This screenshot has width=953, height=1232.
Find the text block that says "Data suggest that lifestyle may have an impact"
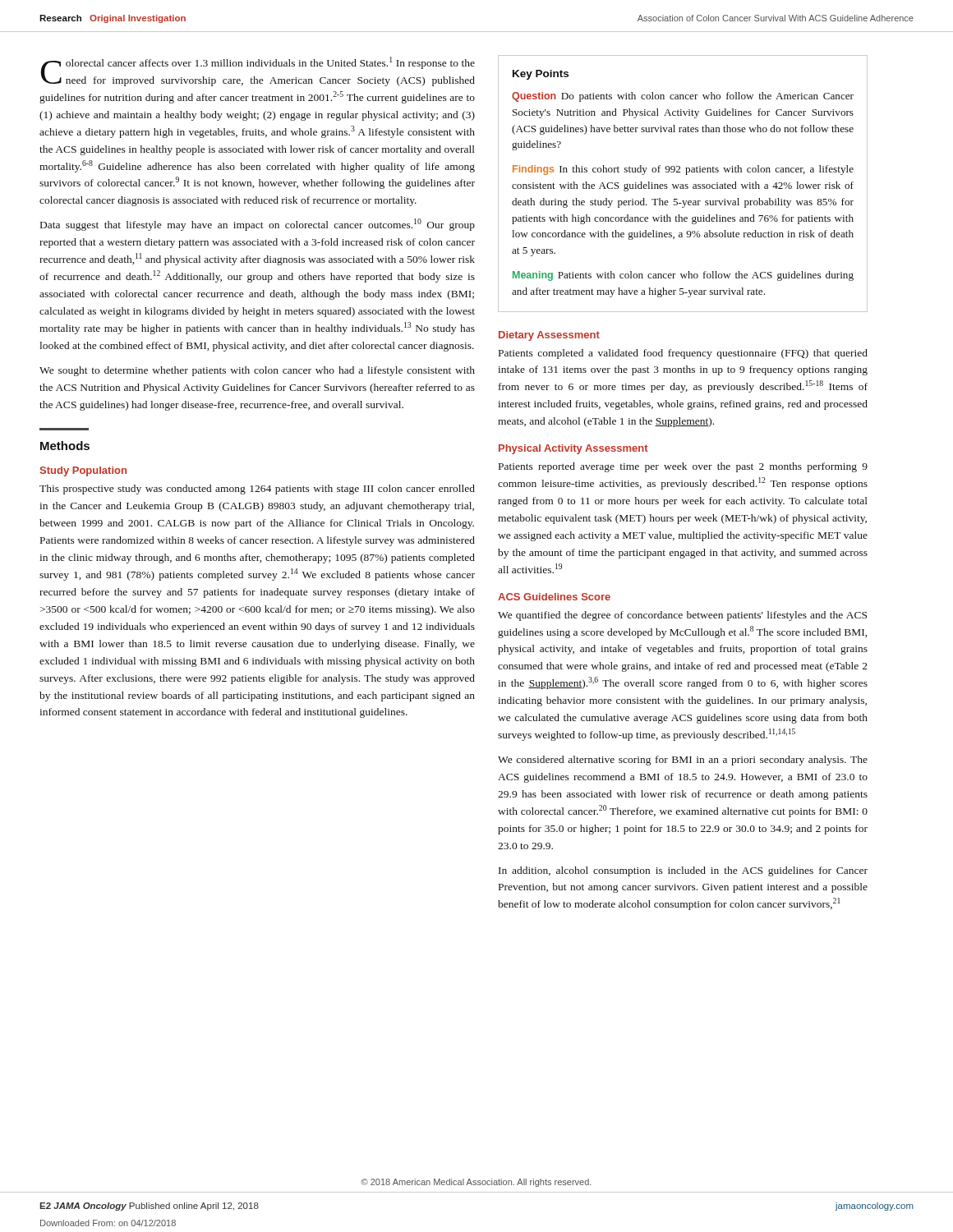click(x=257, y=286)
